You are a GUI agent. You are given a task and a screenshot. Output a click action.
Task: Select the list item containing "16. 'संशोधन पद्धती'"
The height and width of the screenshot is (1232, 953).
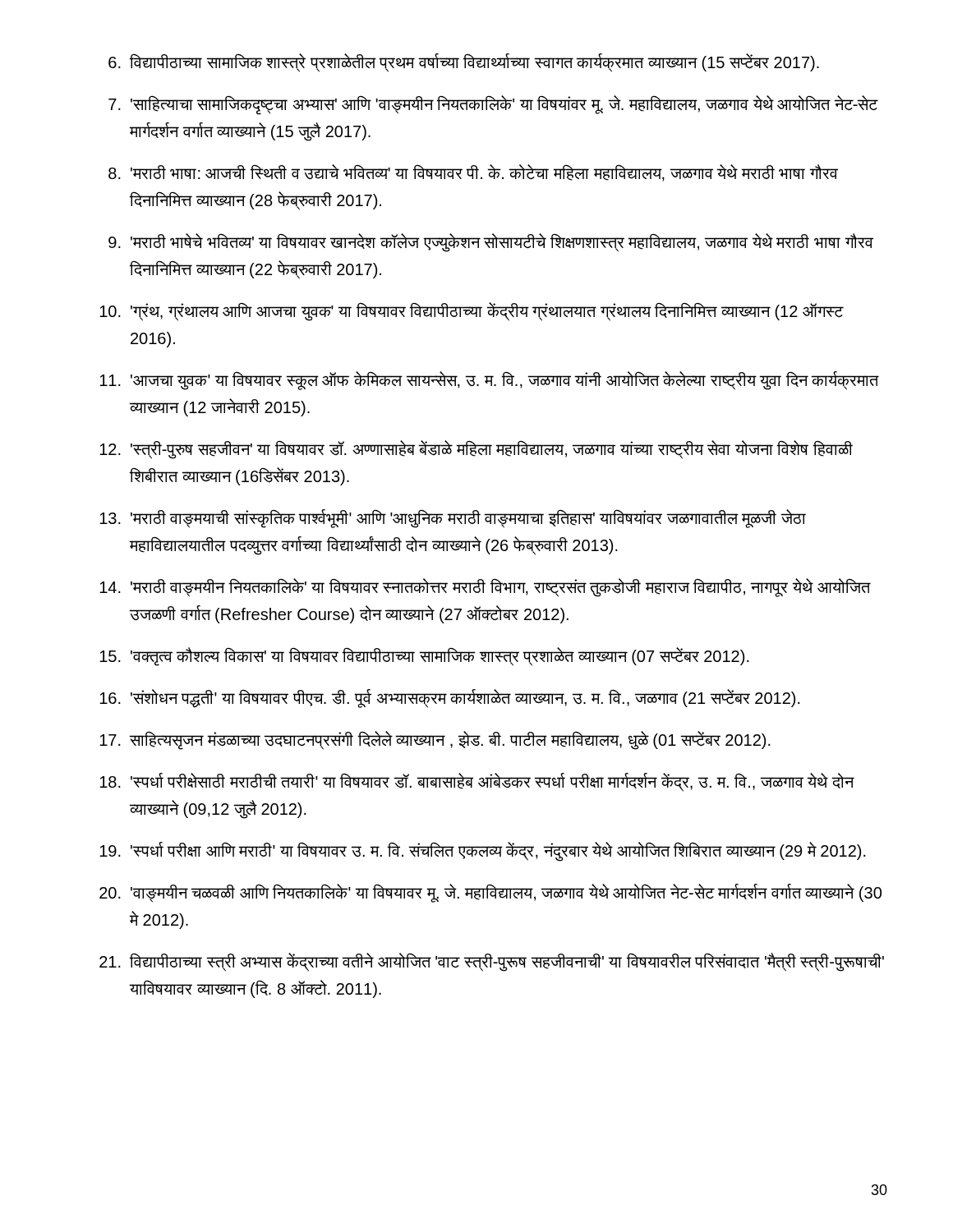pyautogui.click(x=485, y=699)
